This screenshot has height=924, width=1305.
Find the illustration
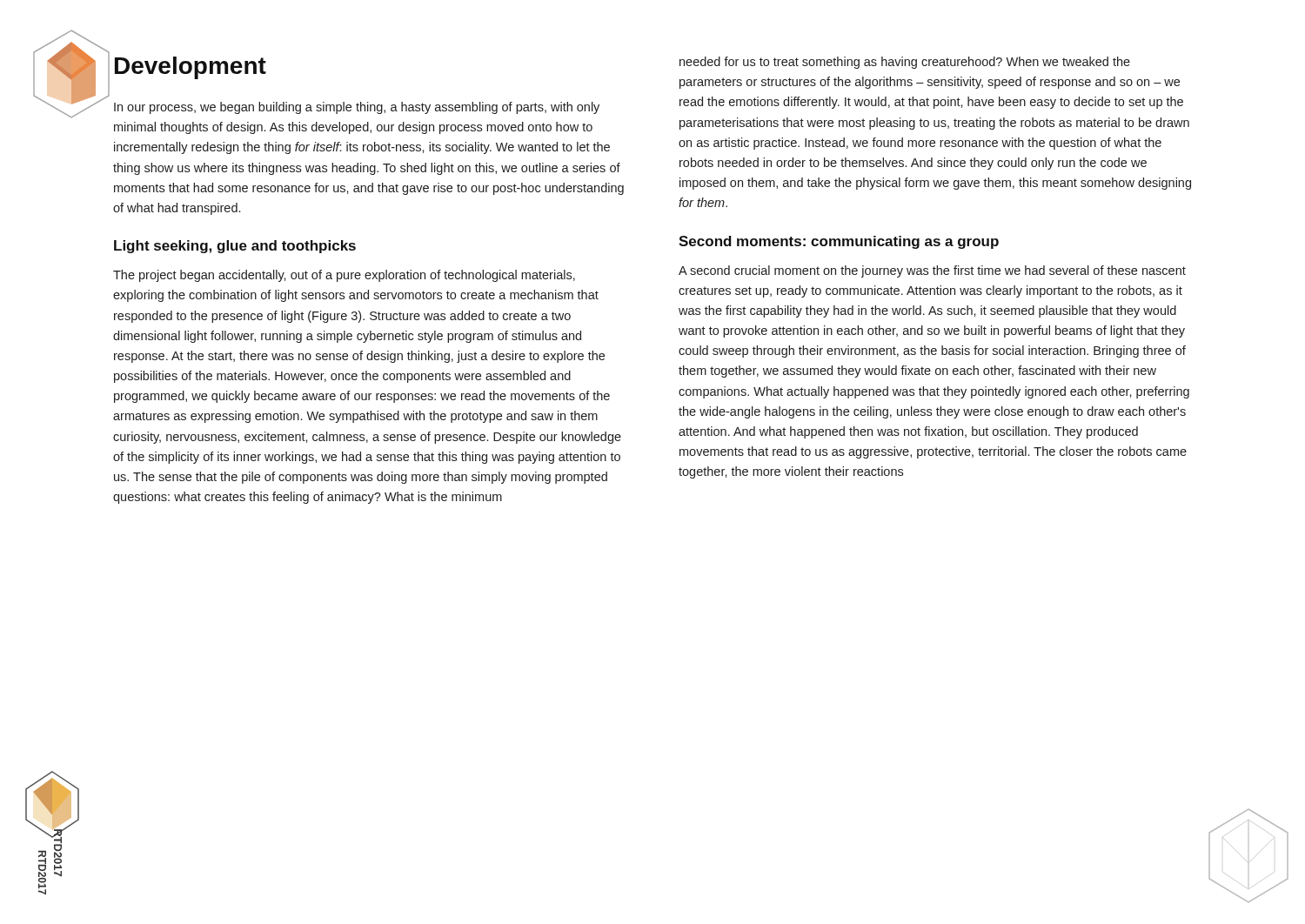pyautogui.click(x=1244, y=854)
